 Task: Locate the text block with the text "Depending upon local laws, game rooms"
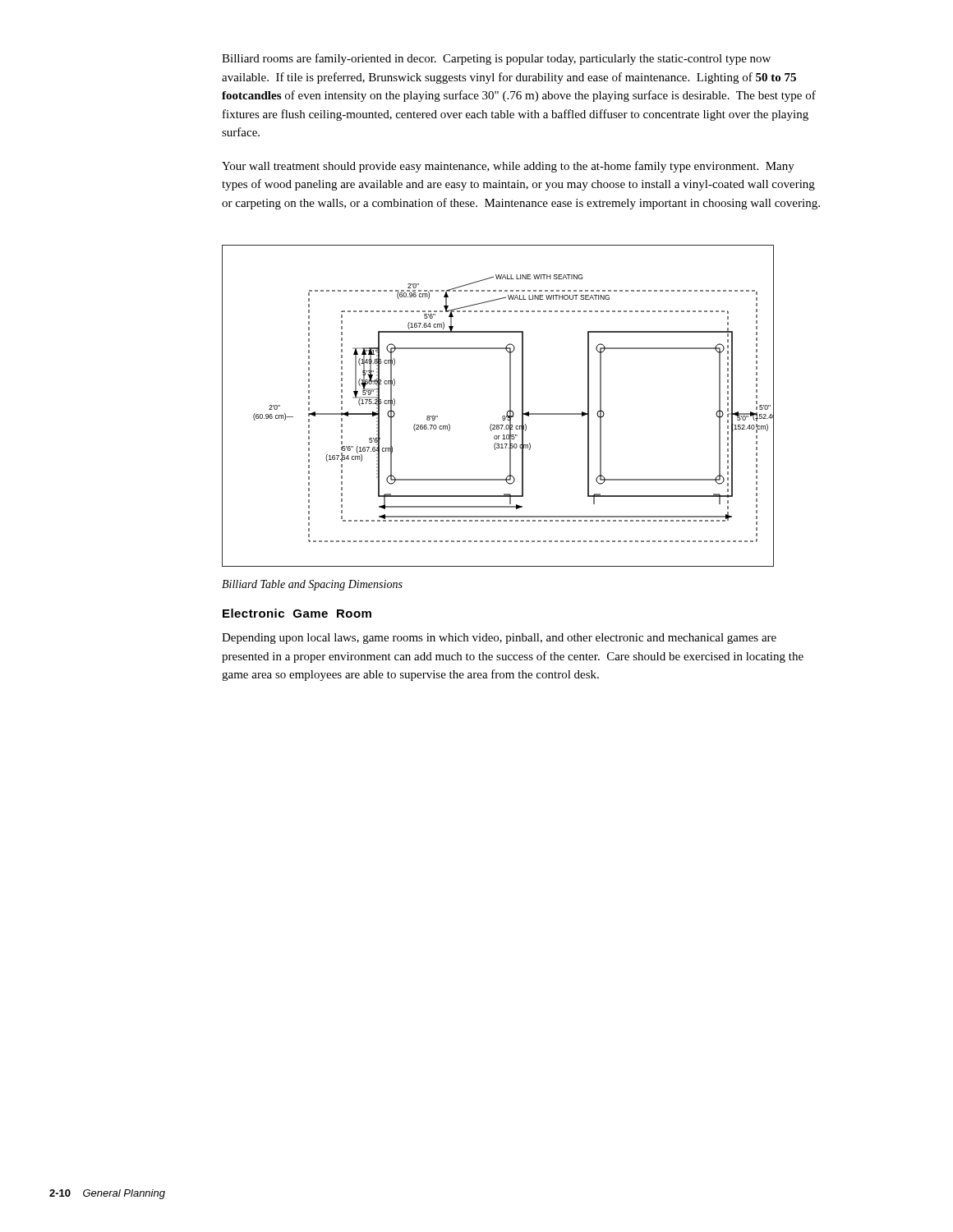513,656
